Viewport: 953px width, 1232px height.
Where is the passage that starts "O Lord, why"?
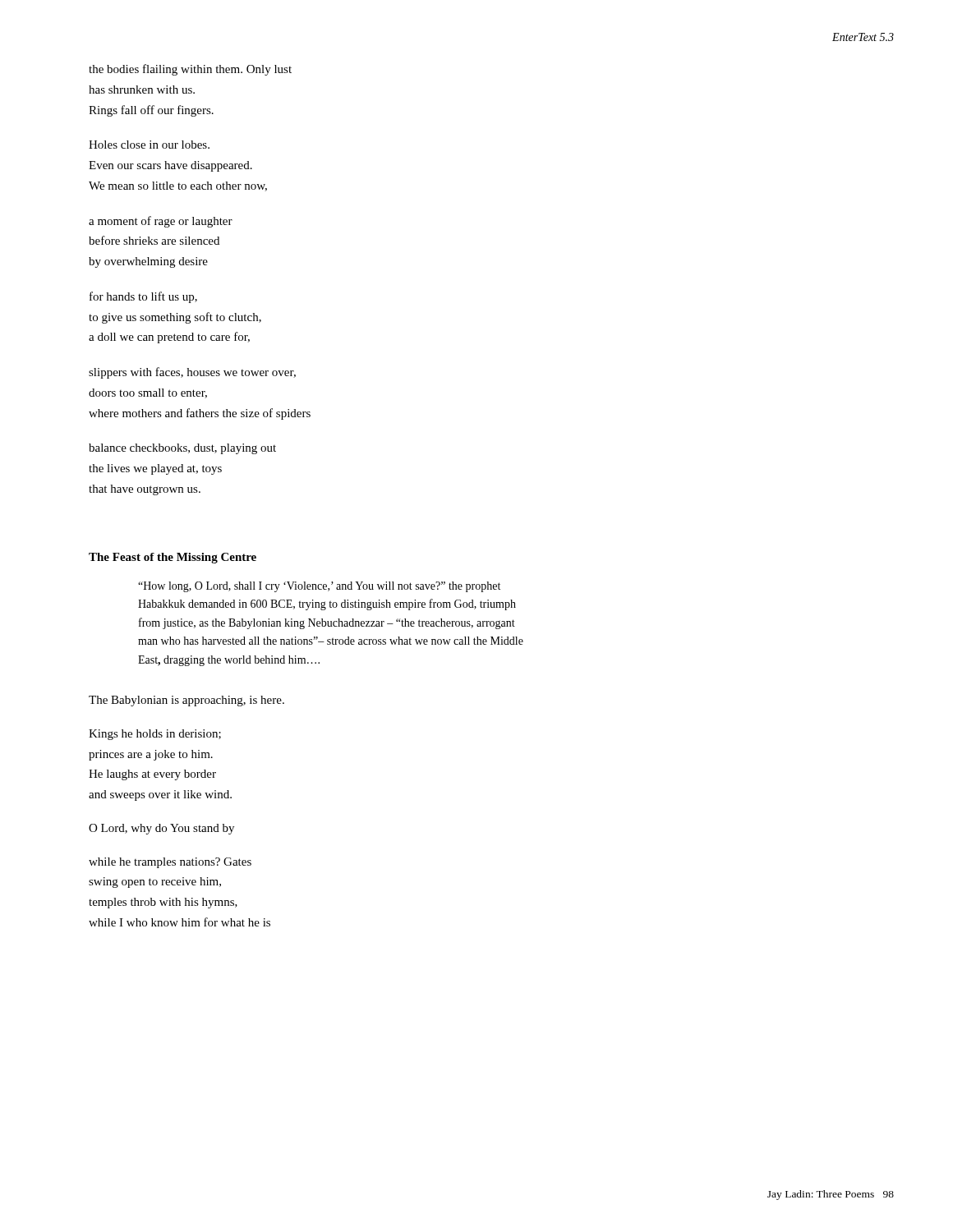pos(162,828)
